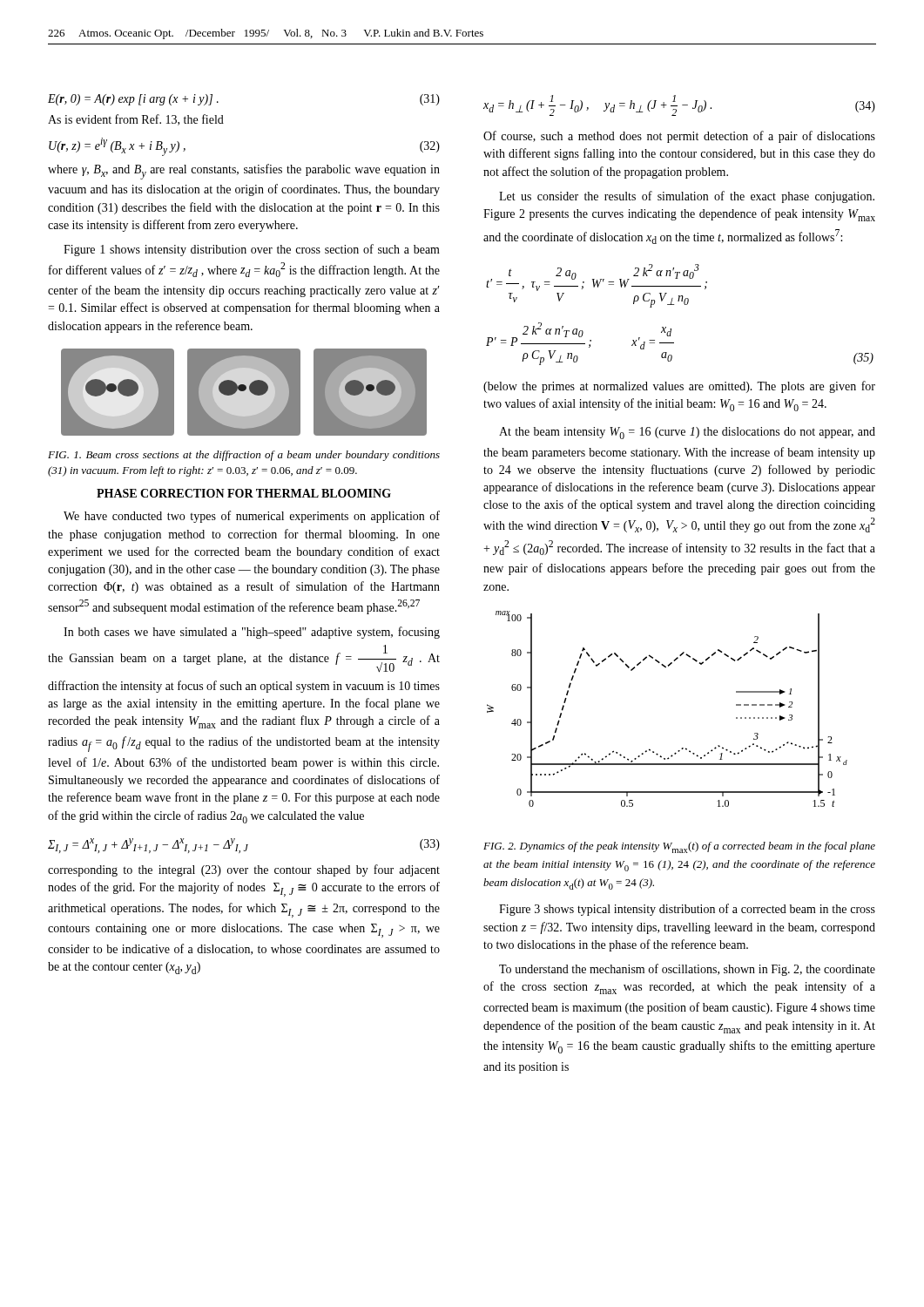Click on the passage starting "FIG. 1. Beam cross sections at the diffraction"
Viewport: 924px width, 1307px height.
(244, 462)
